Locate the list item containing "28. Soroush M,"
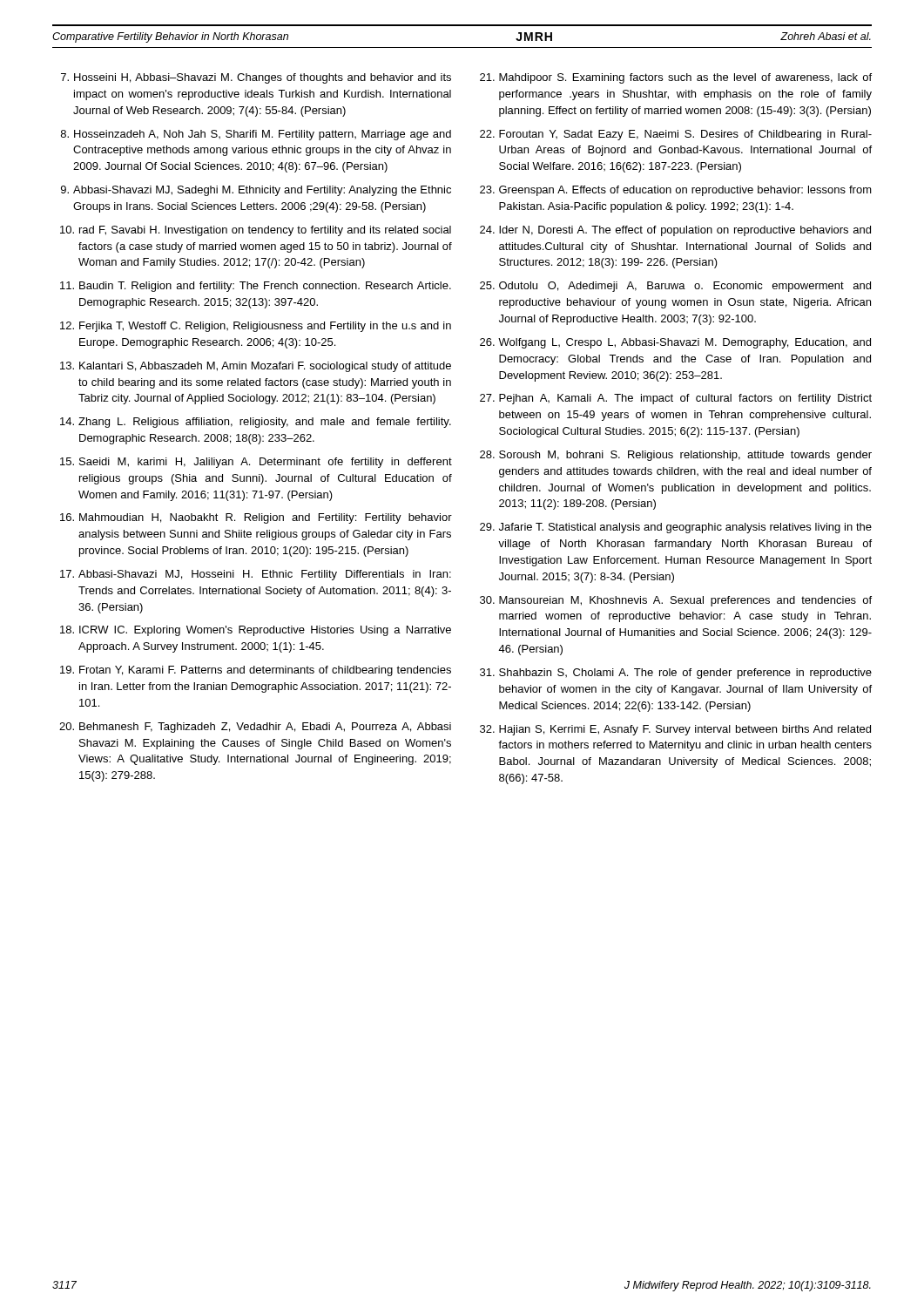The width and height of the screenshot is (924, 1307). click(x=672, y=480)
